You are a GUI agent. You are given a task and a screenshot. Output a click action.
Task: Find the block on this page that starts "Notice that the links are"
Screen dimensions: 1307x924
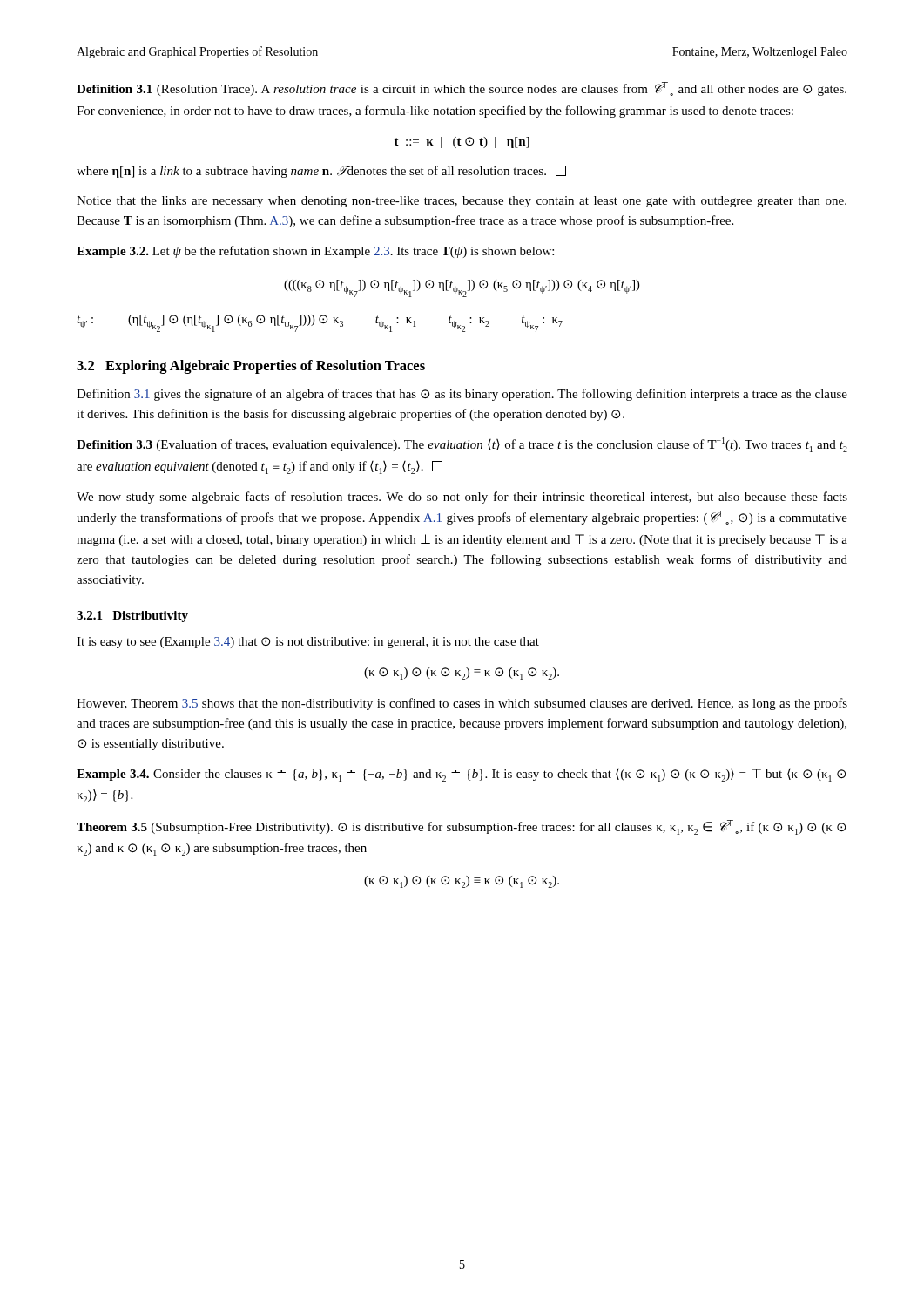462,211
